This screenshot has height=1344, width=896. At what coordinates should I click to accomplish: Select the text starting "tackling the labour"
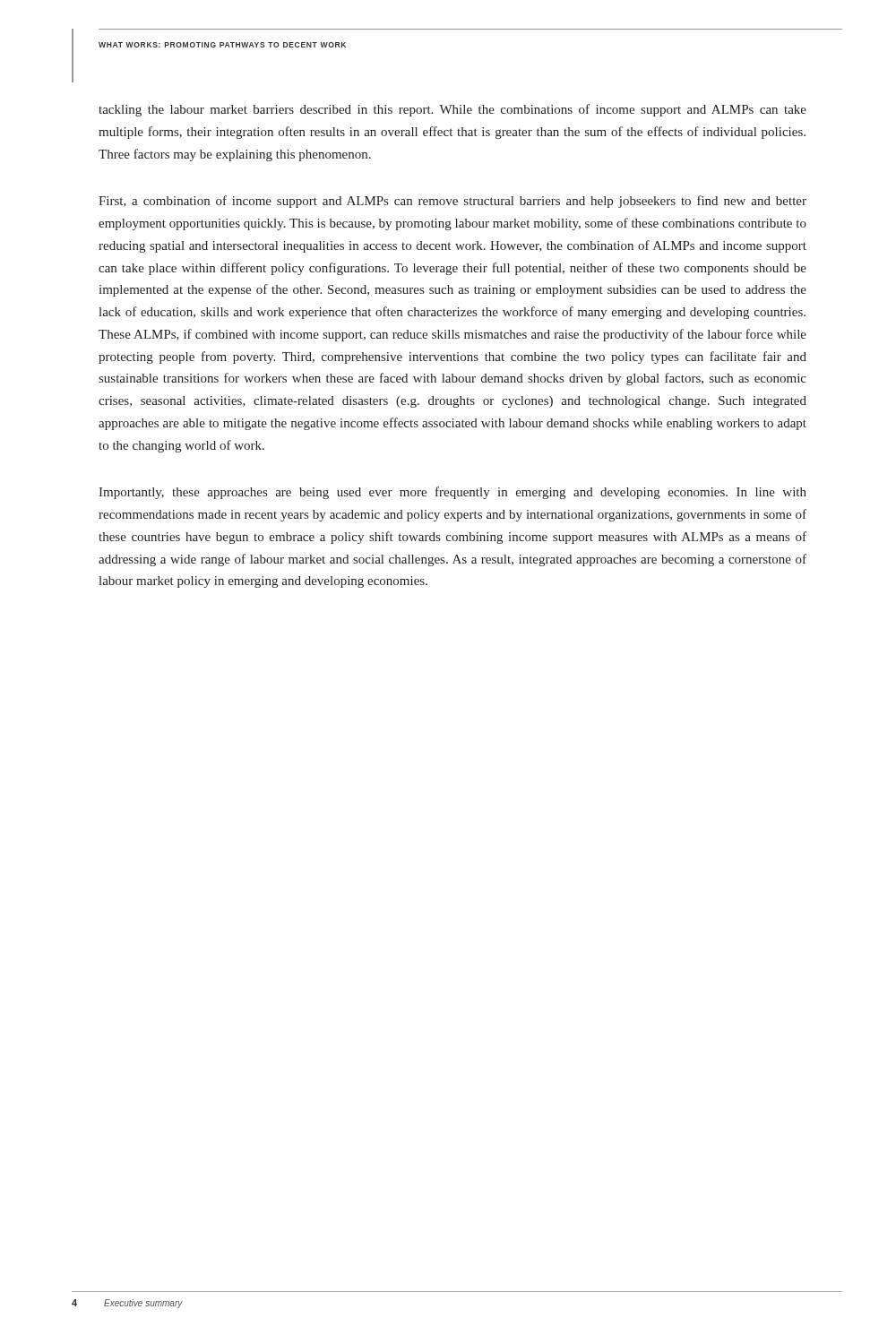pyautogui.click(x=452, y=132)
